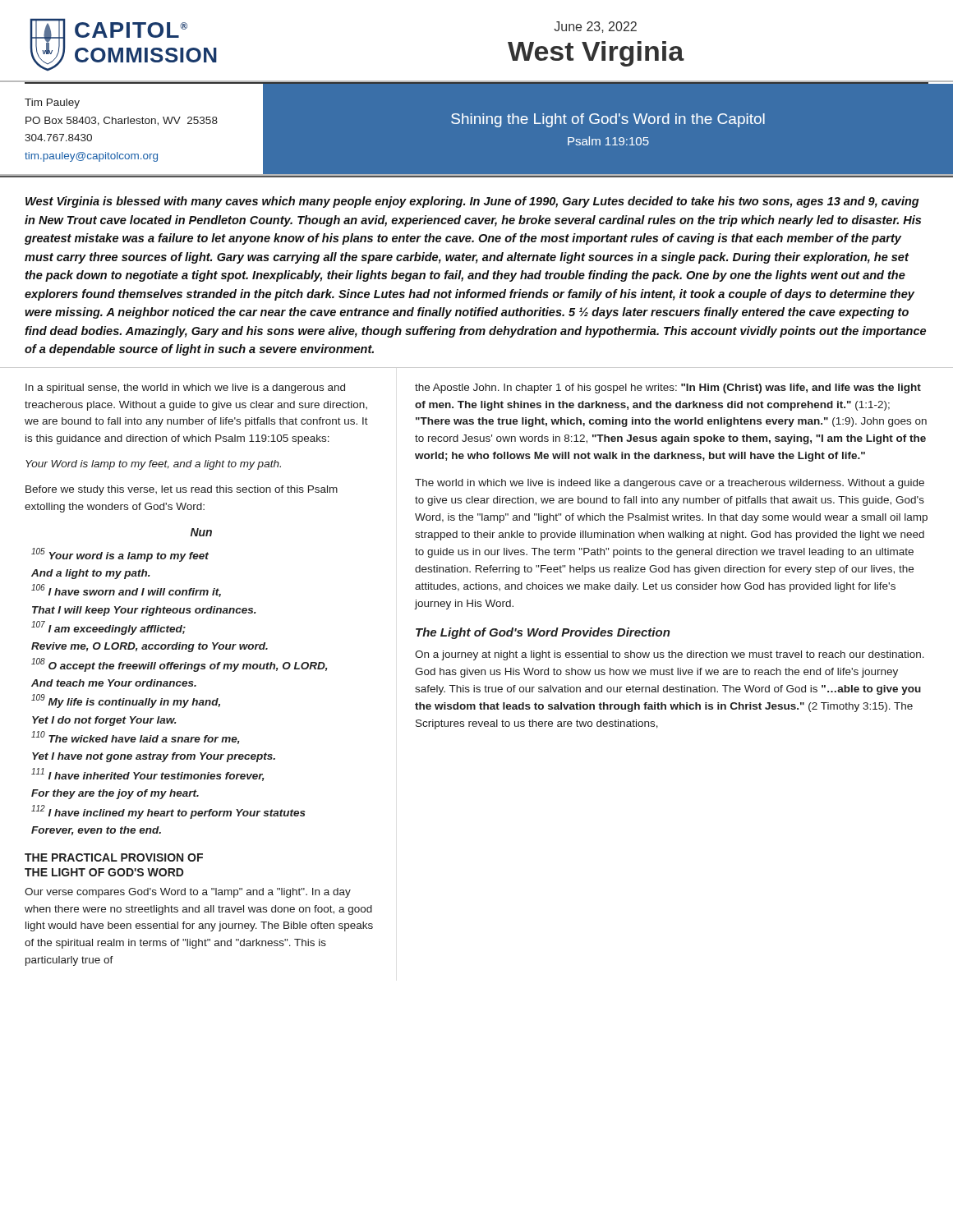Locate the text starting "THE PRACTICAL PROVISION OFTHE LIGHT"

point(114,865)
